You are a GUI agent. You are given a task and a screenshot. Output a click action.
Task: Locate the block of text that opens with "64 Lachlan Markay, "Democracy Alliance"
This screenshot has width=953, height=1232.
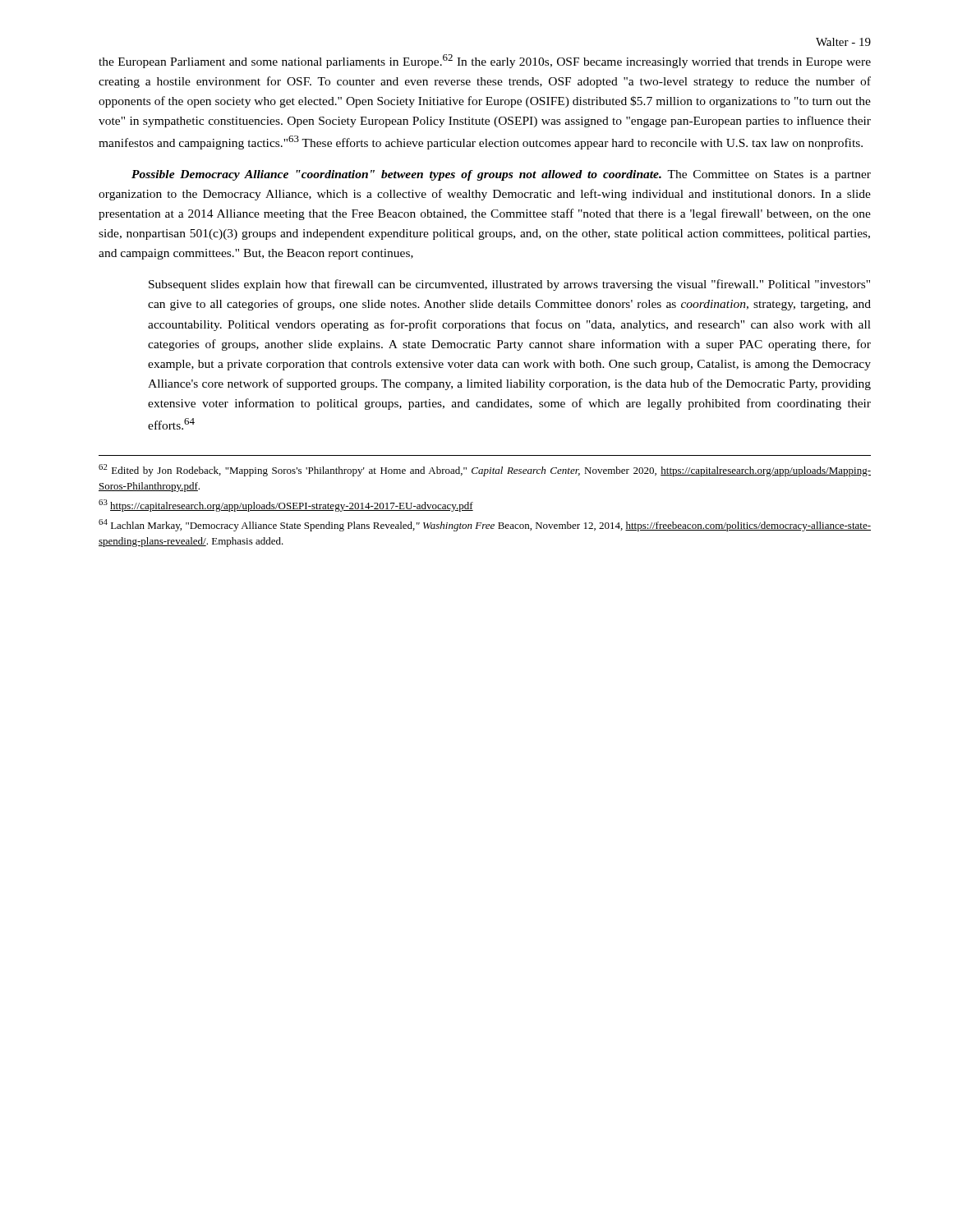pyautogui.click(x=485, y=532)
